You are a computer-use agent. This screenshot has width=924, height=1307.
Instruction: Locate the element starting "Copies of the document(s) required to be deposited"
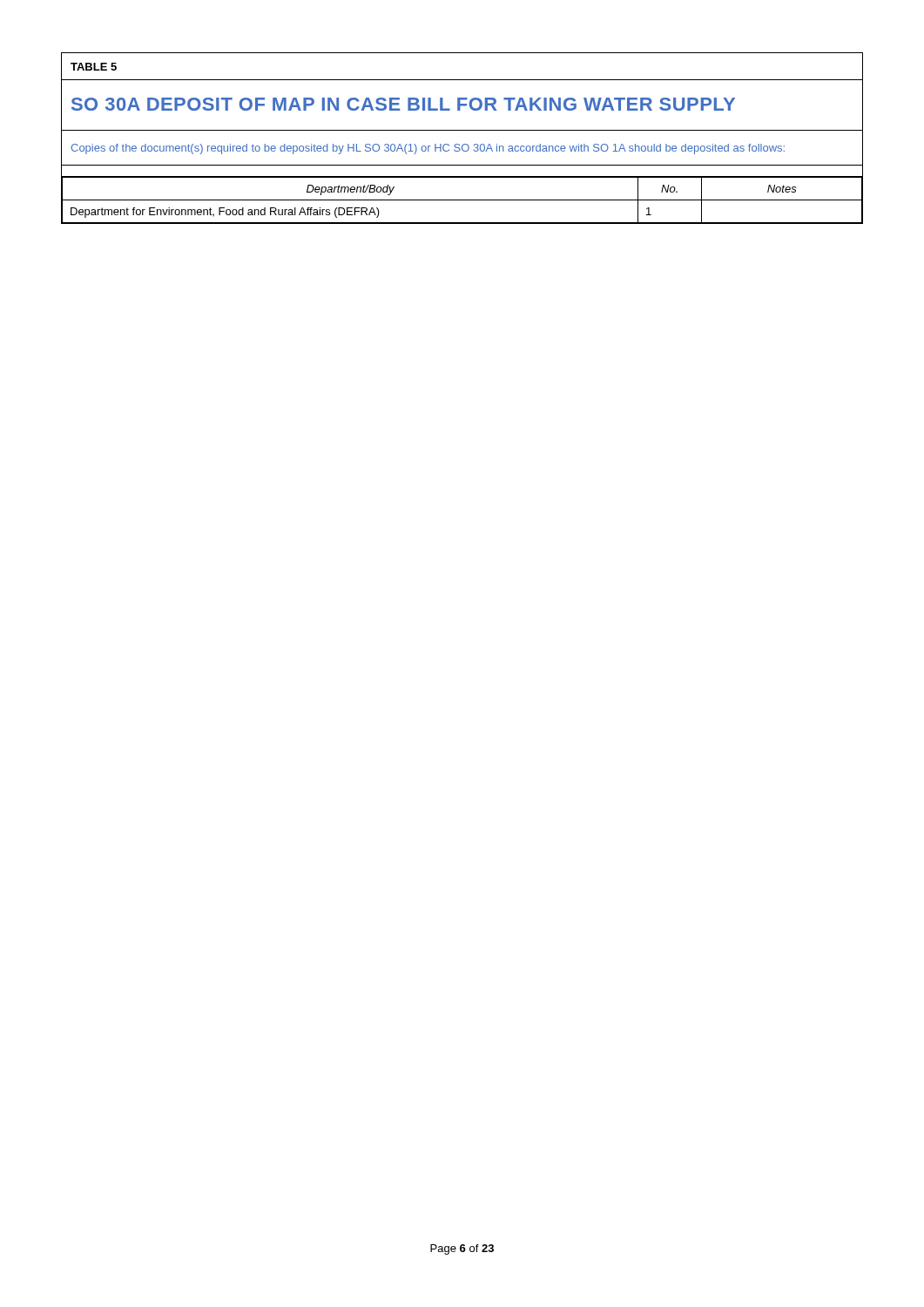(428, 147)
